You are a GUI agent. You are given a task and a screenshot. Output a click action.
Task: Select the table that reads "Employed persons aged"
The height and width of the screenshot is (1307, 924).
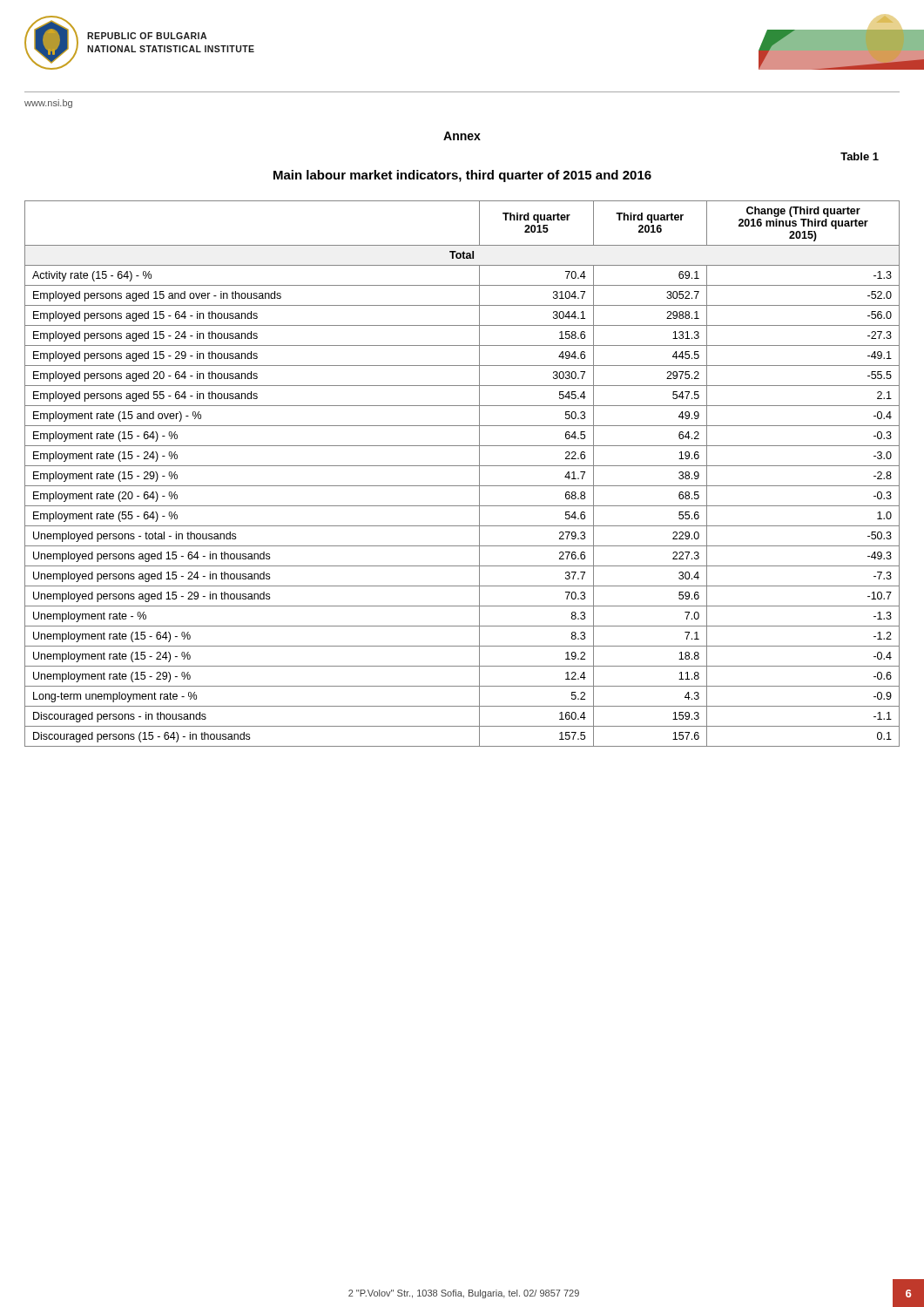(x=462, y=474)
